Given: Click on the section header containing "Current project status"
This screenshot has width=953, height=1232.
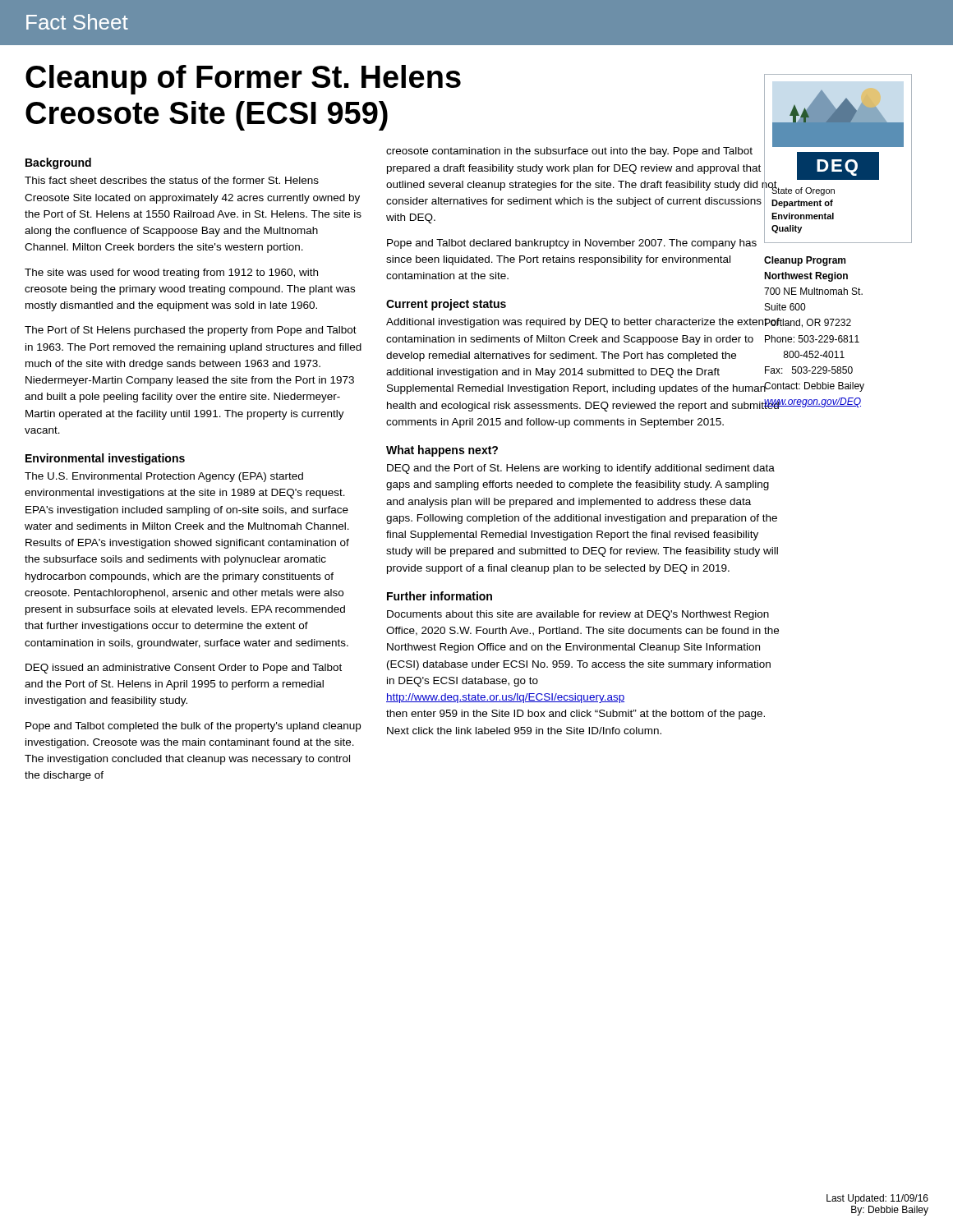Looking at the screenshot, I should tap(446, 304).
